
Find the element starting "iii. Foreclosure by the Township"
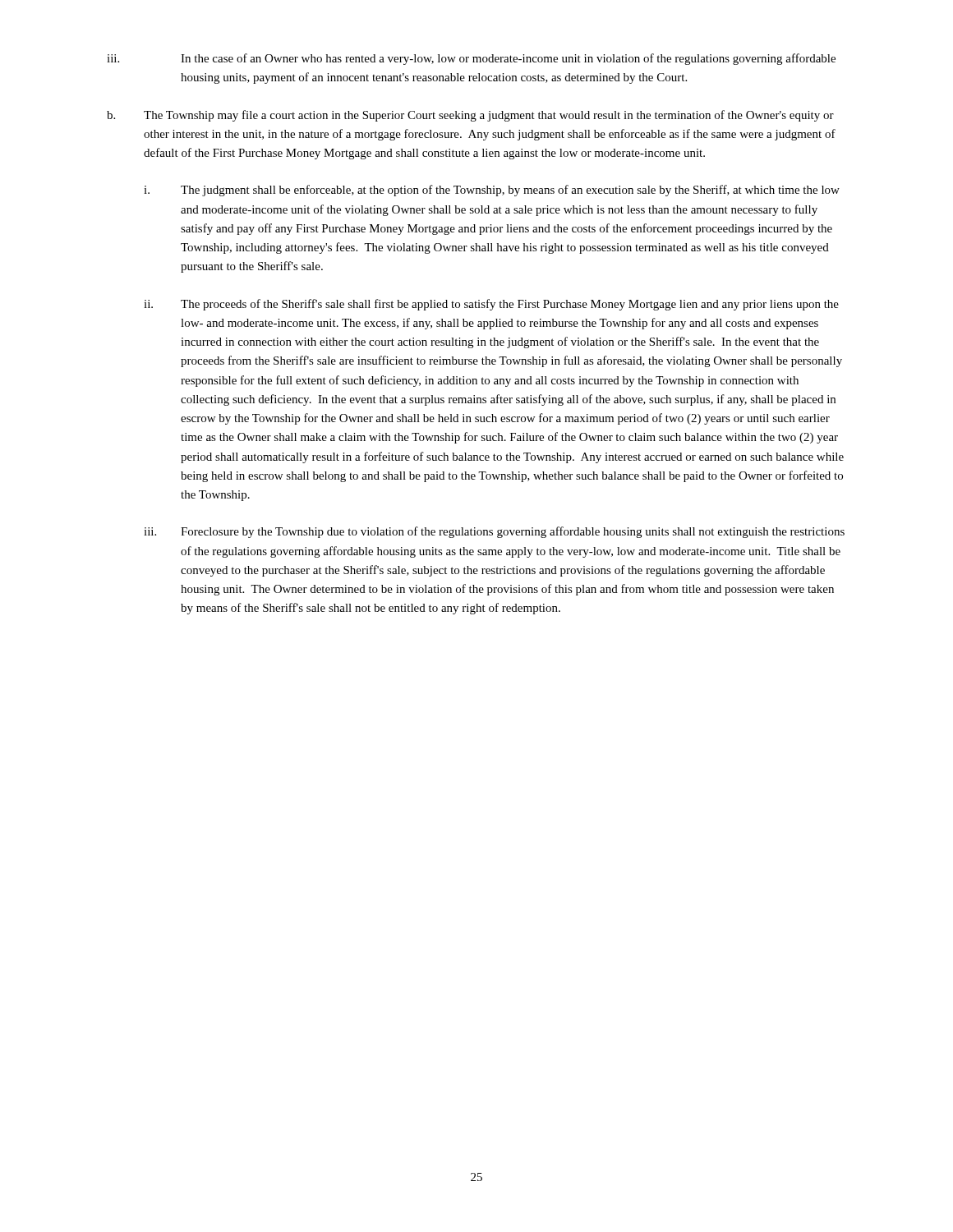(x=495, y=570)
